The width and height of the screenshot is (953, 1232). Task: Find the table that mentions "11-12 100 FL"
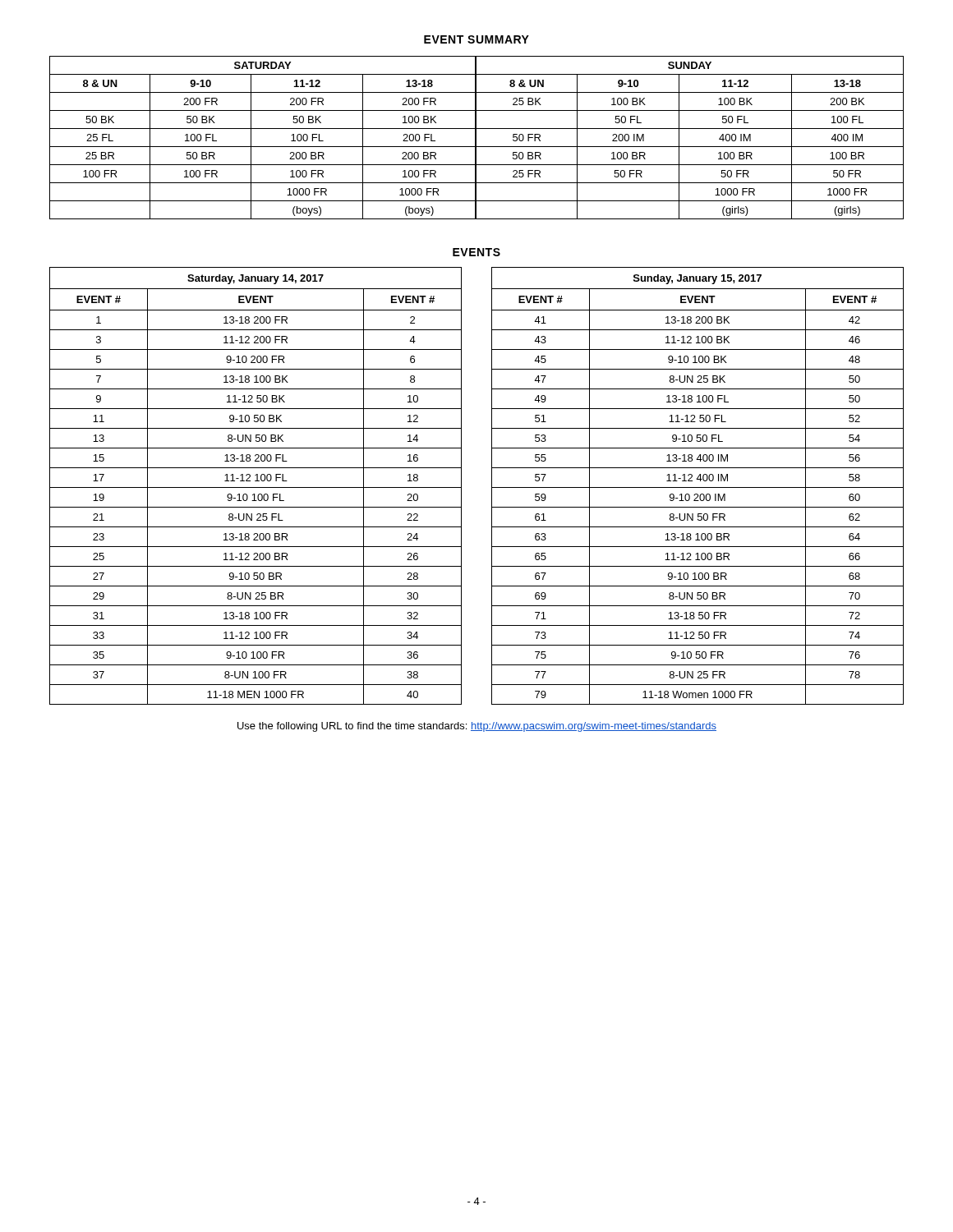476,486
